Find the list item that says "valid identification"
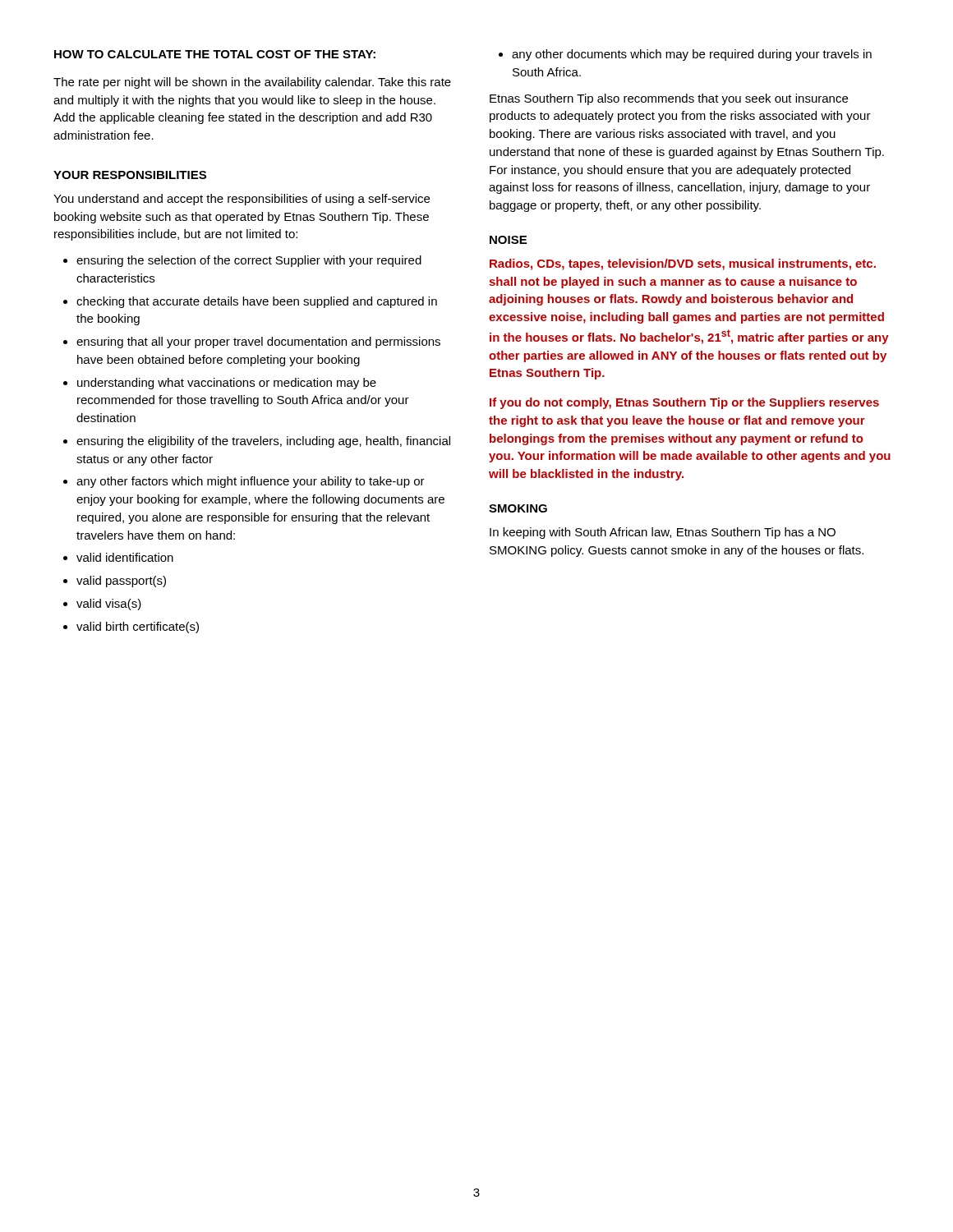The image size is (953, 1232). [125, 557]
